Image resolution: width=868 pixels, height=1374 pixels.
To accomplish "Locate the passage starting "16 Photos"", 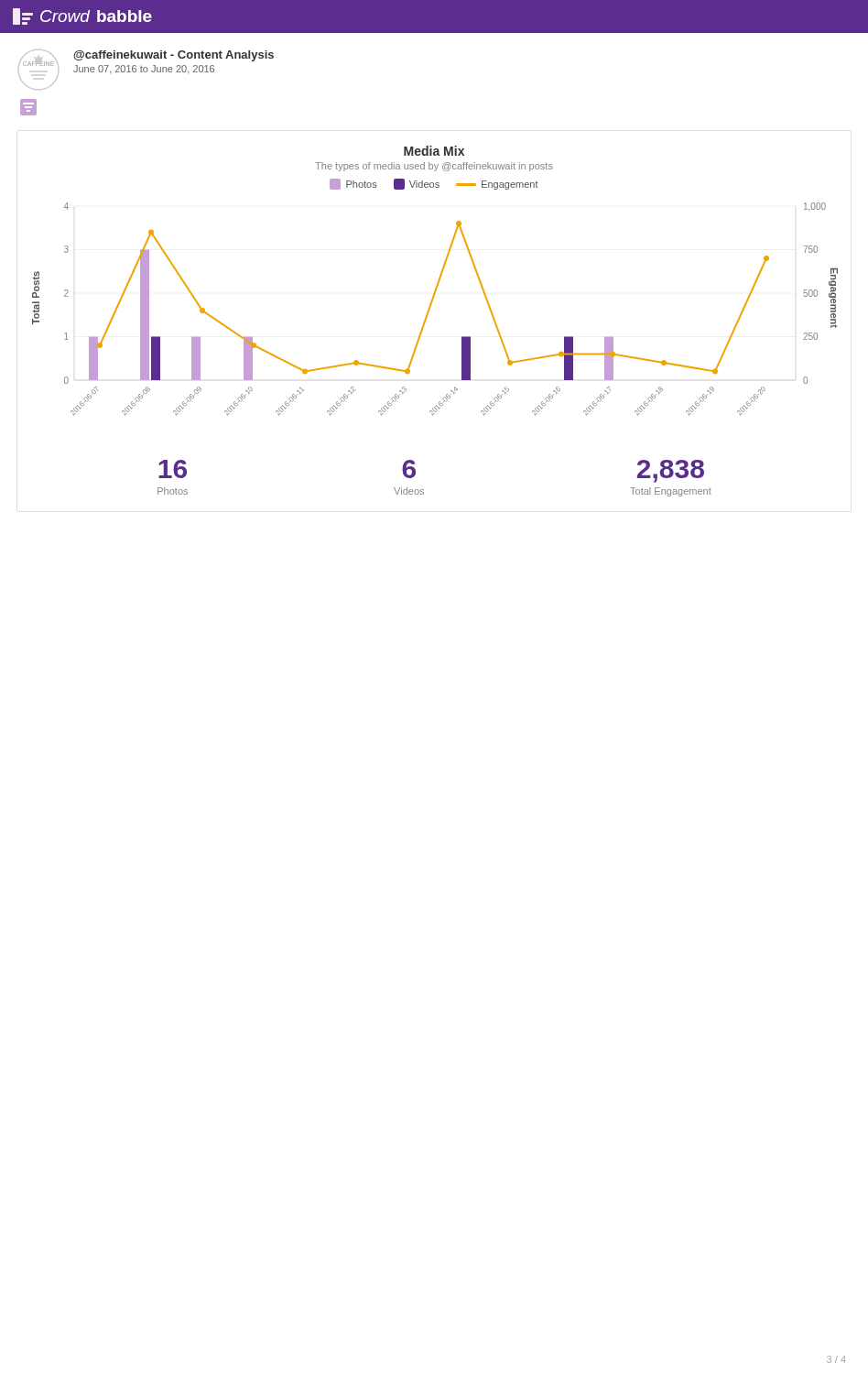I will [173, 475].
